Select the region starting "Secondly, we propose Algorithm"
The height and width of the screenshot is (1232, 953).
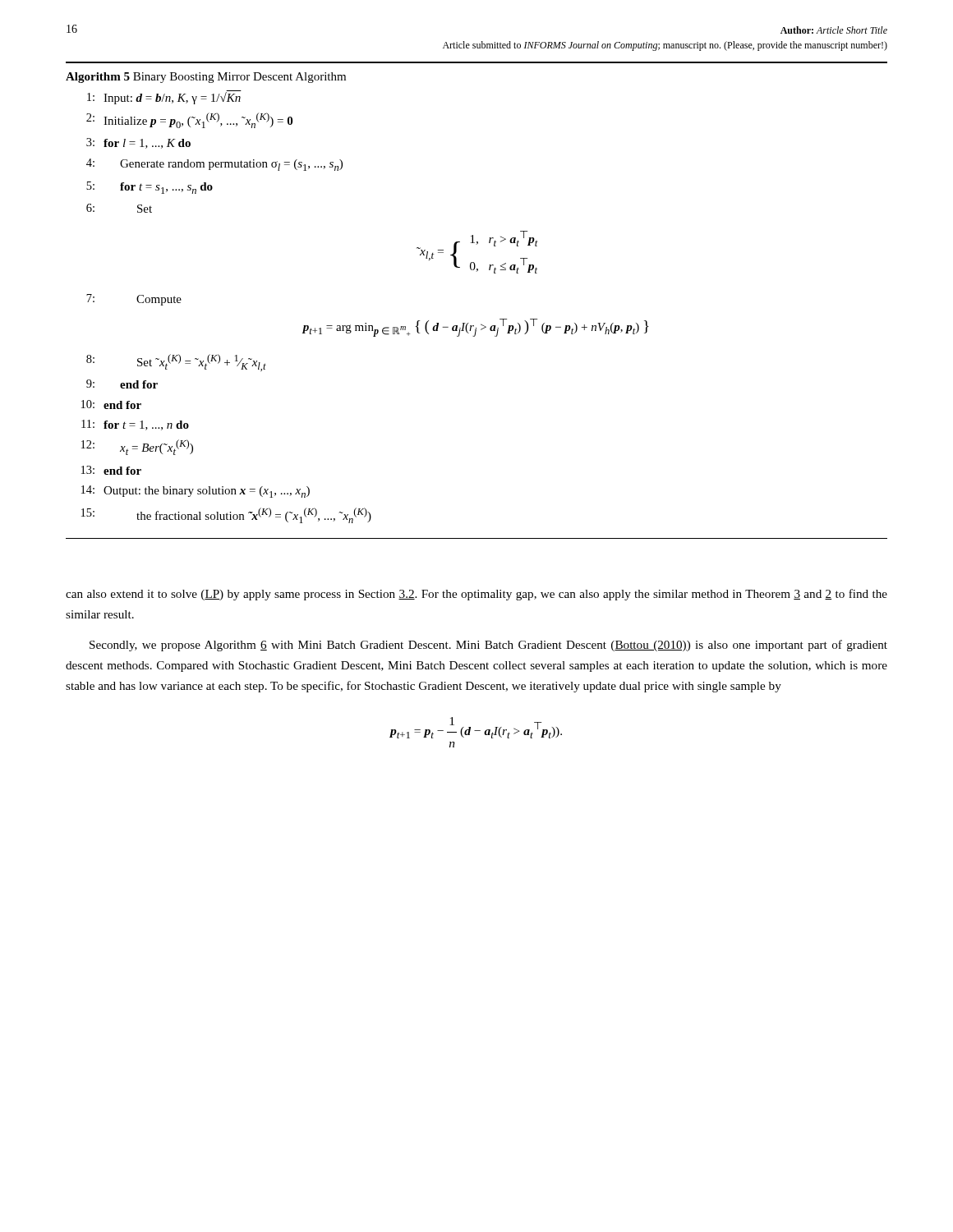tap(476, 665)
